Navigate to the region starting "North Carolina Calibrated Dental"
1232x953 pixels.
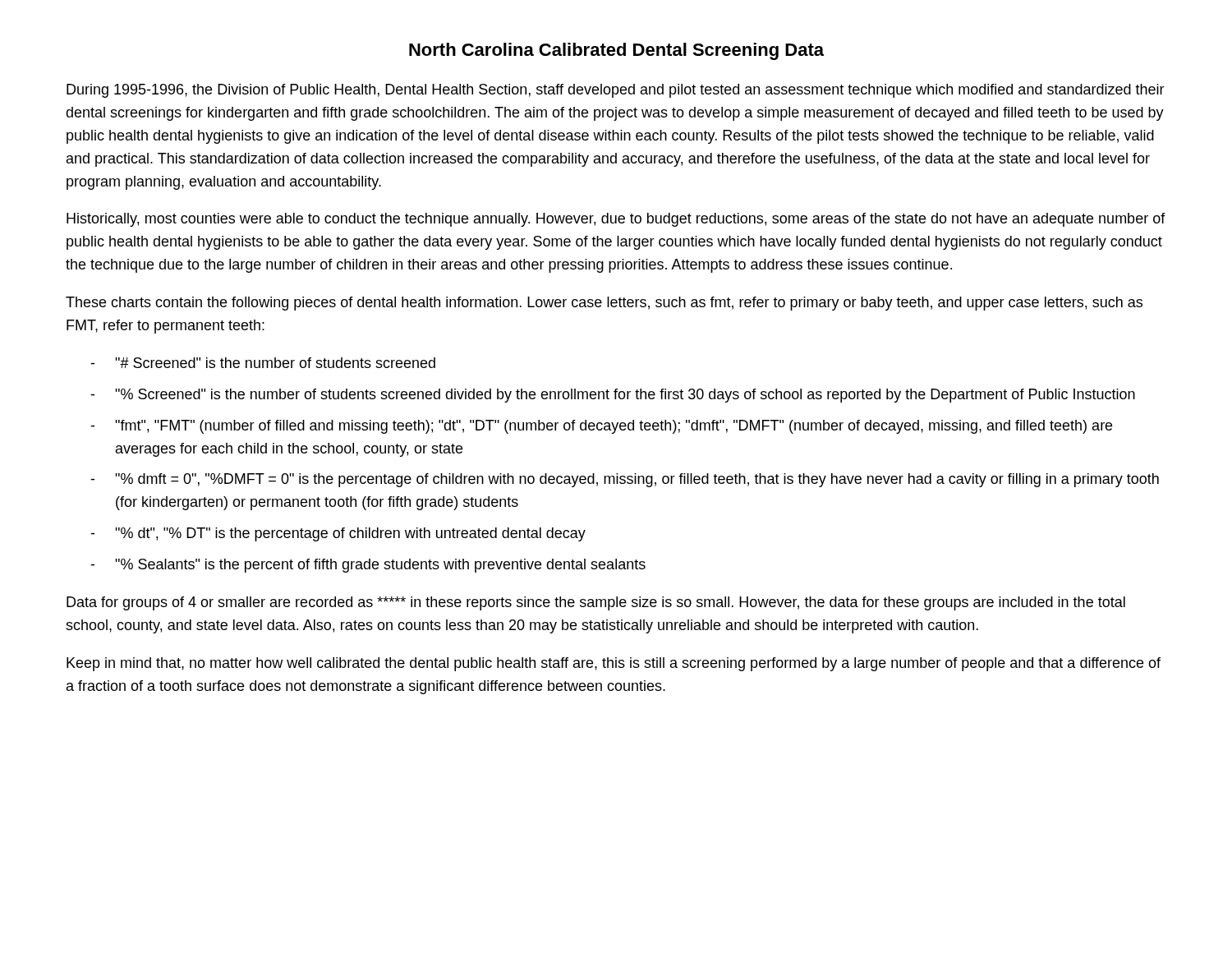(x=616, y=50)
